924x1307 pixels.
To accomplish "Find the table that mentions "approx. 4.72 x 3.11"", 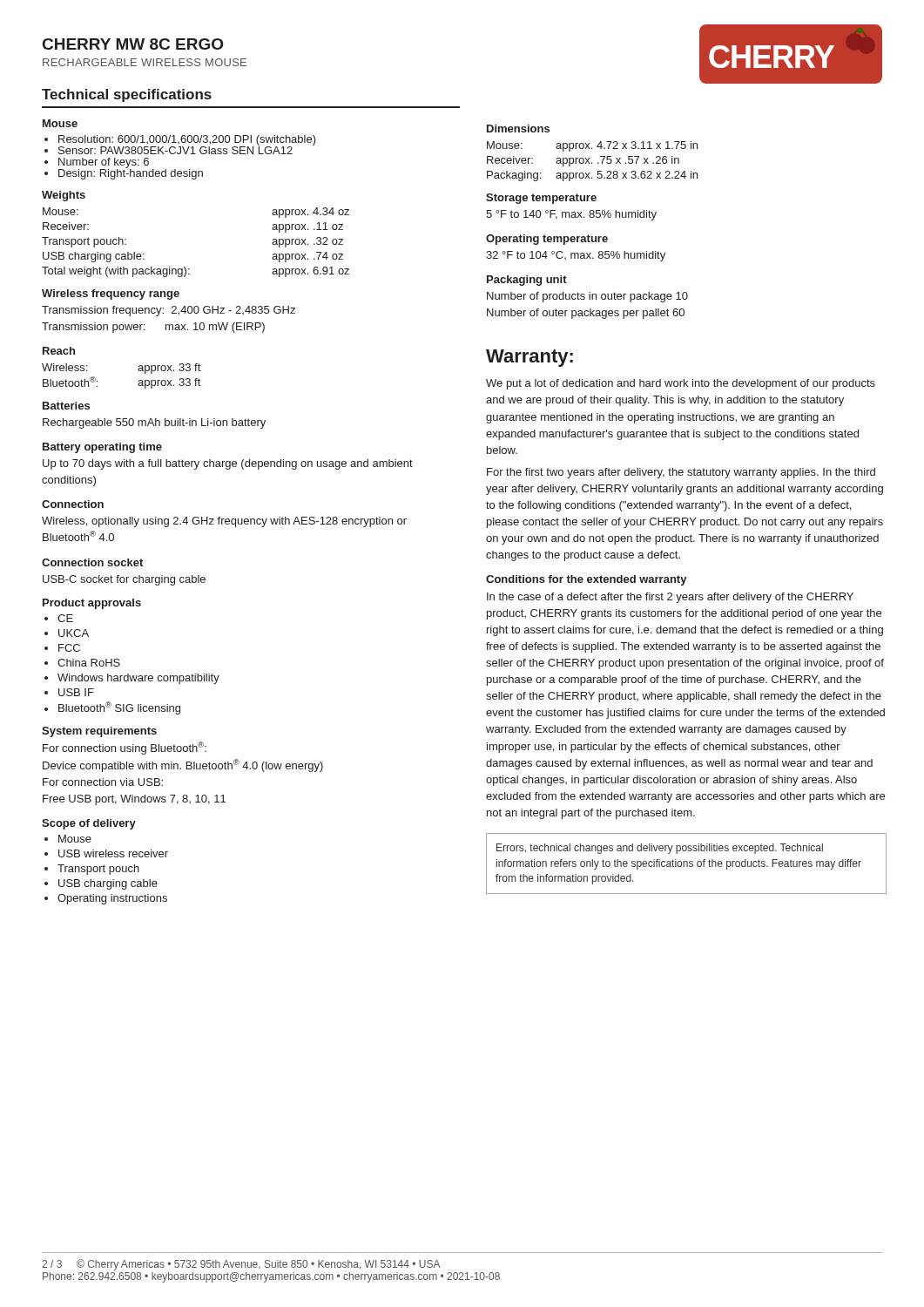I will click(x=686, y=160).
